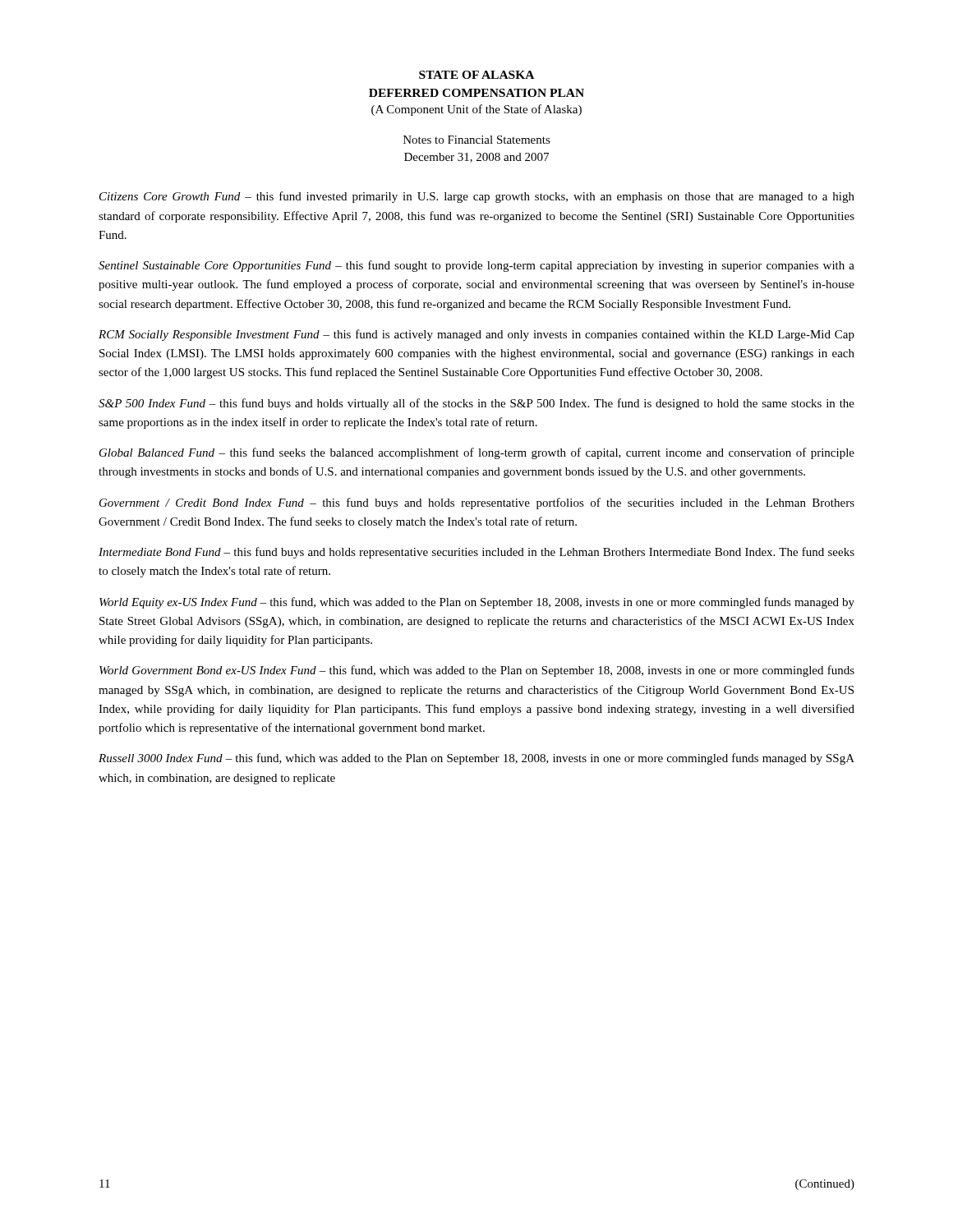Point to the block beginning "Russell 3000 Index Fund – this"
The width and height of the screenshot is (953, 1232).
coord(476,768)
